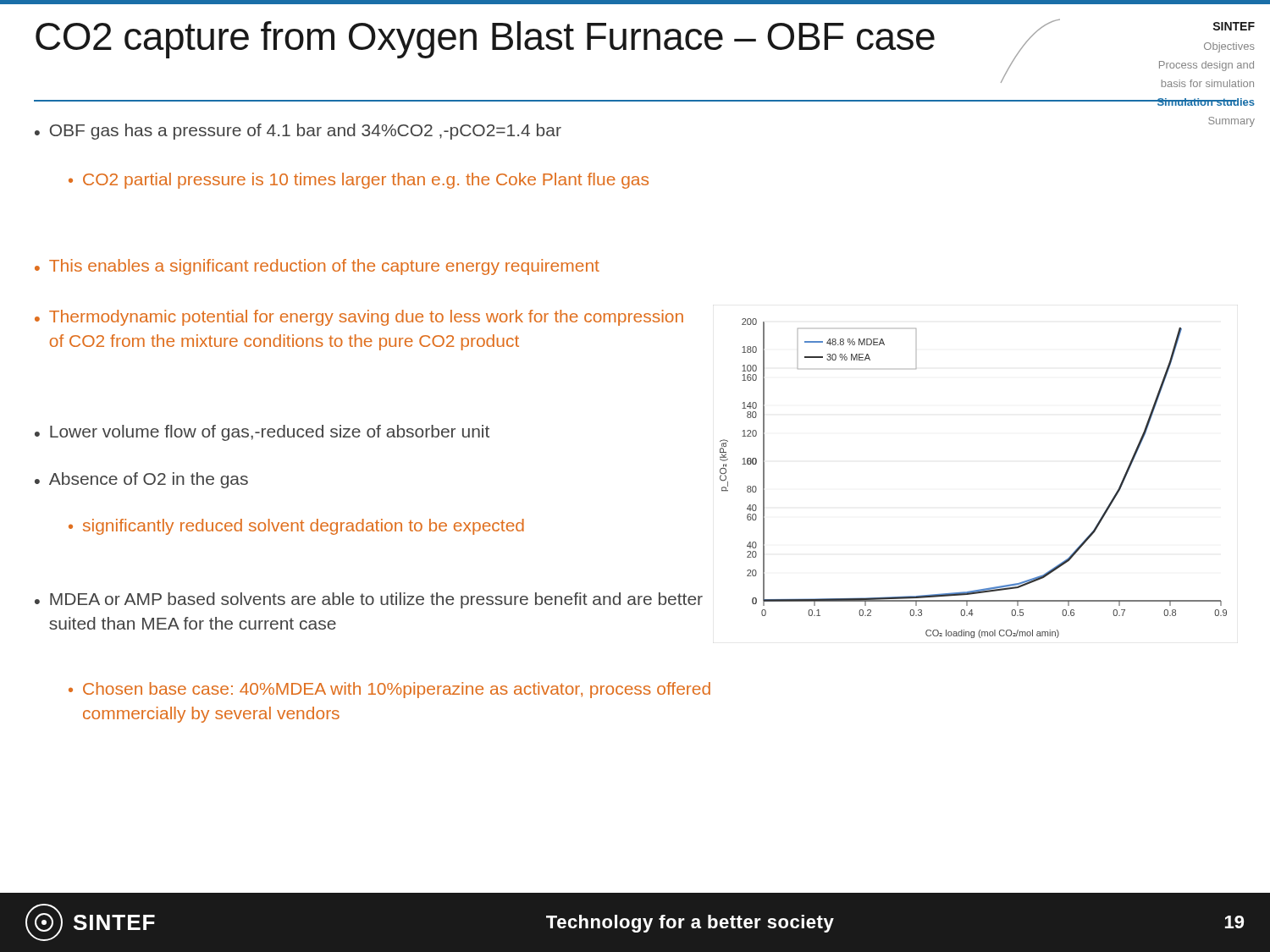Viewport: 1270px width, 952px height.
Task: Locate the list item with the text "• CO2 partial"
Action: click(x=389, y=180)
